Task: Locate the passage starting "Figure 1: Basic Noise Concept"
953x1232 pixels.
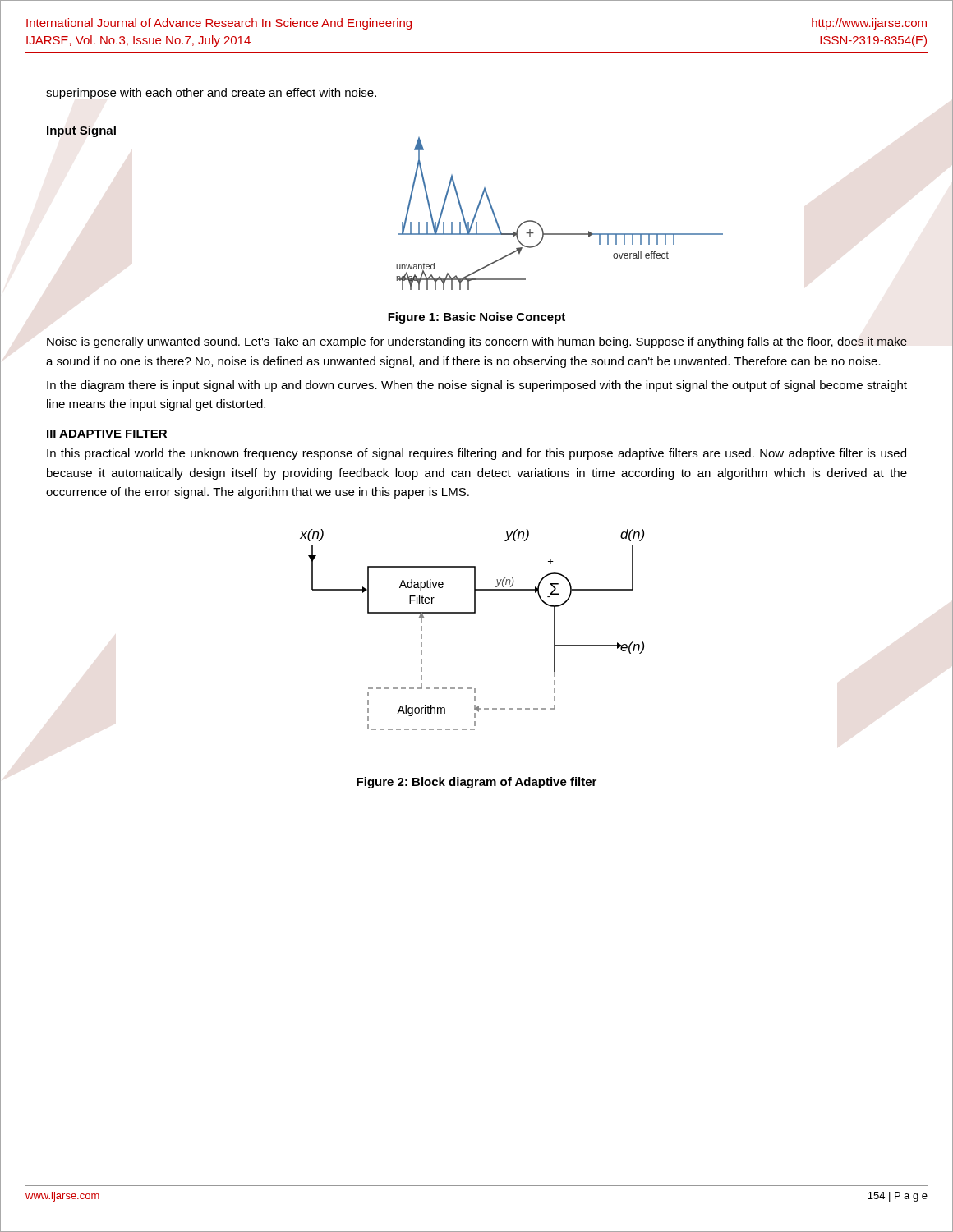Action: pyautogui.click(x=476, y=317)
